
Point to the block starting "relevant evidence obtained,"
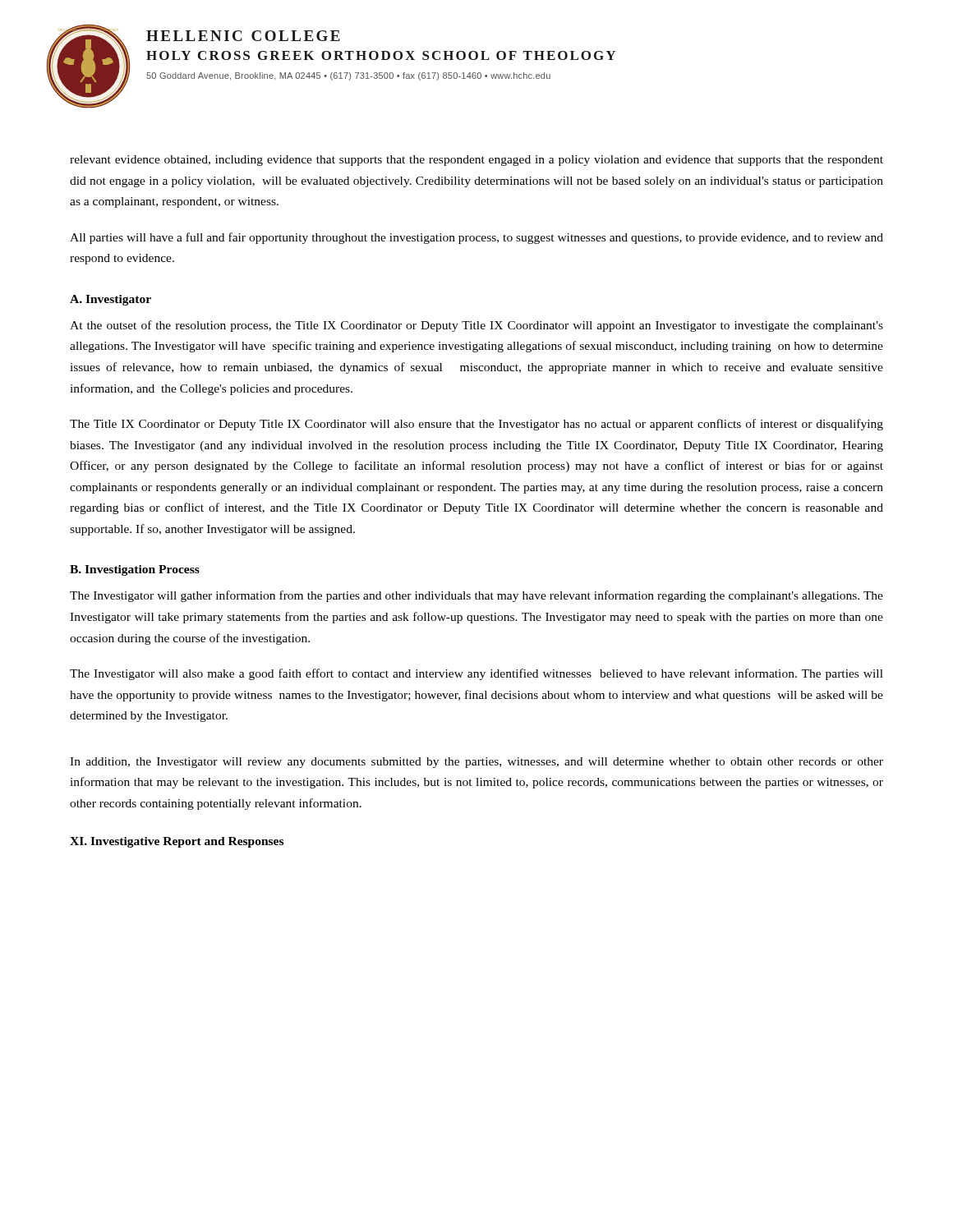(x=476, y=180)
